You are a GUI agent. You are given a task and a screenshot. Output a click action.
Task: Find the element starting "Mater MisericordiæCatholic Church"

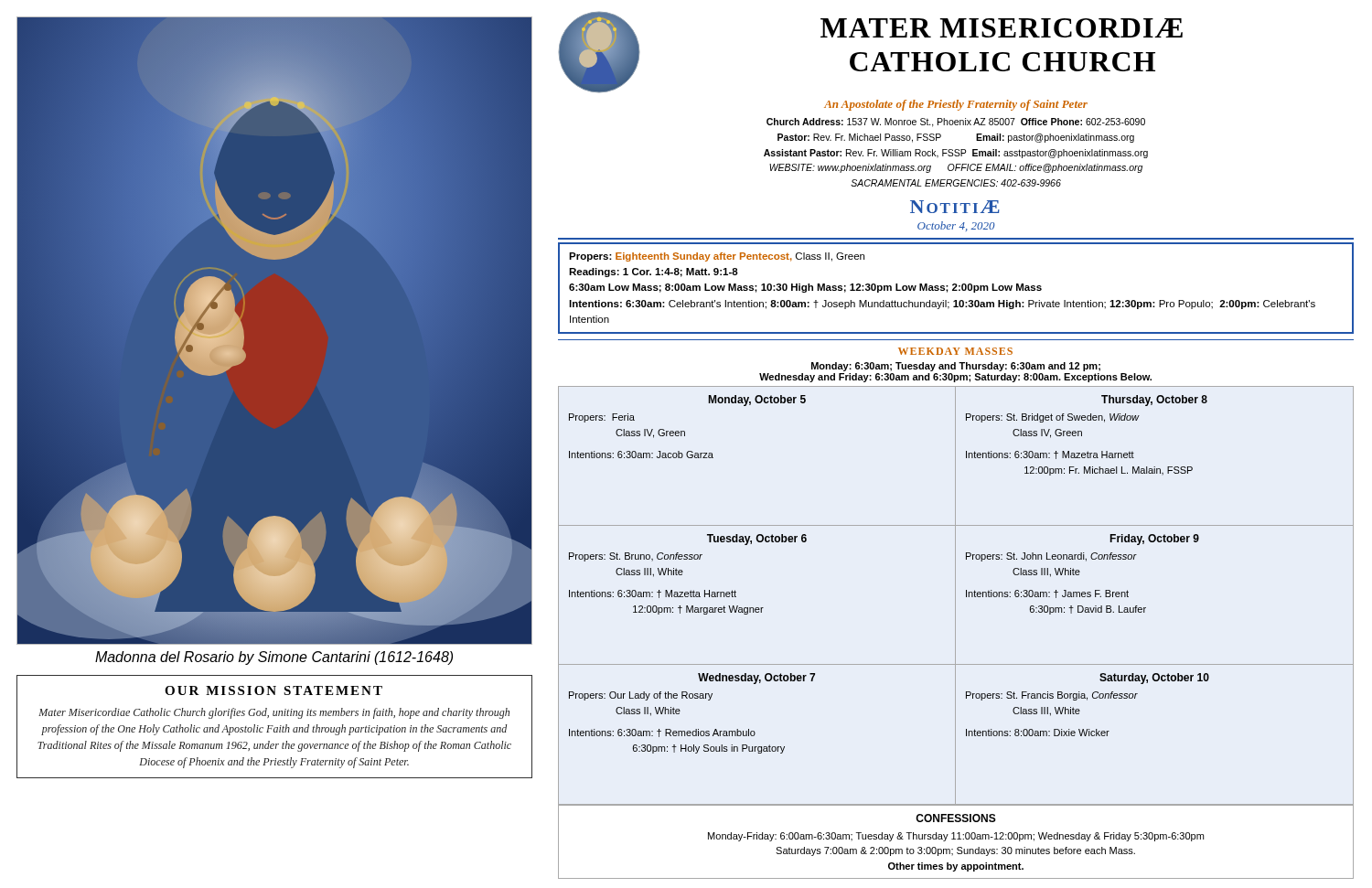coord(1002,44)
